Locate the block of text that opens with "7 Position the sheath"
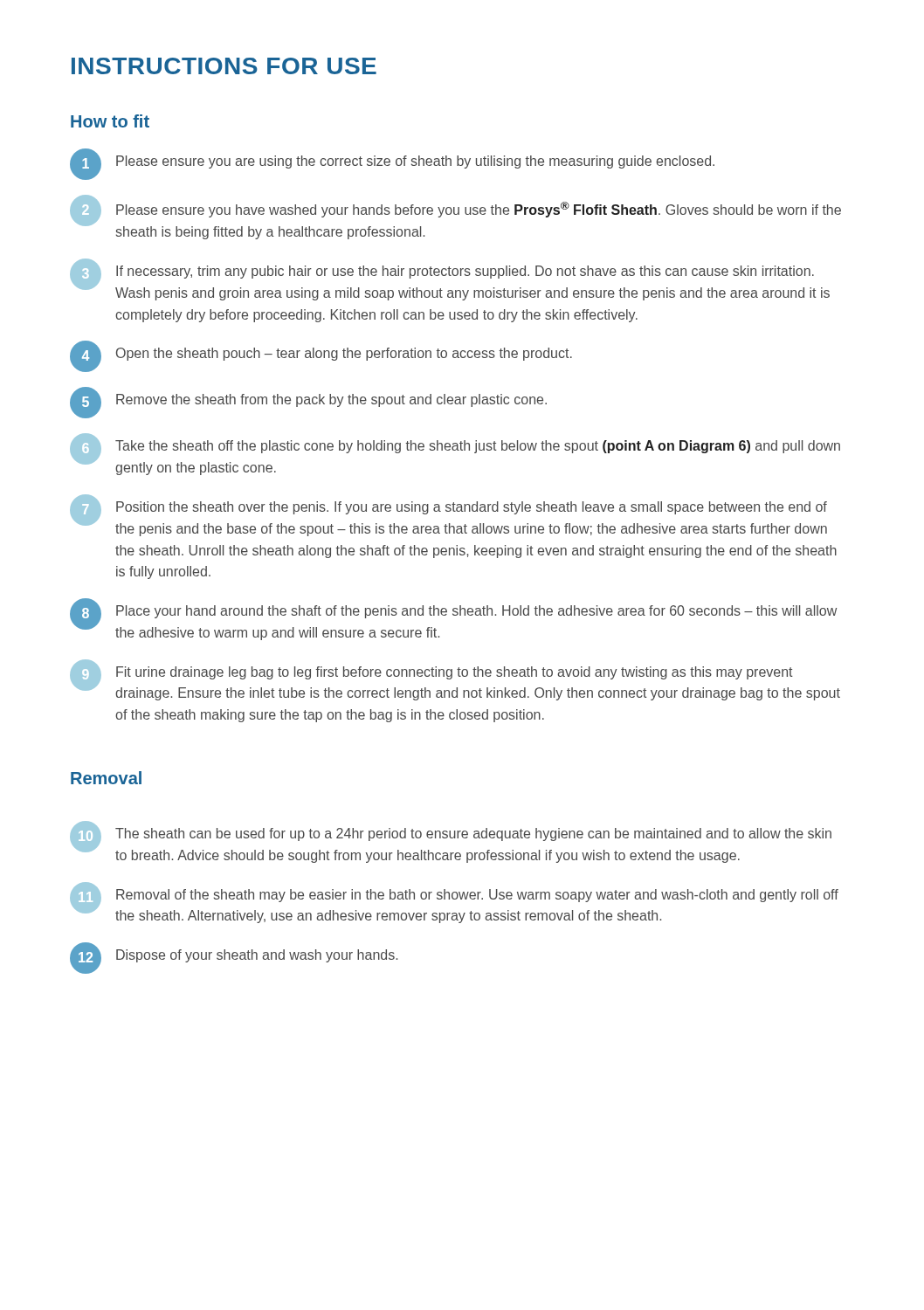This screenshot has width=924, height=1310. point(458,538)
